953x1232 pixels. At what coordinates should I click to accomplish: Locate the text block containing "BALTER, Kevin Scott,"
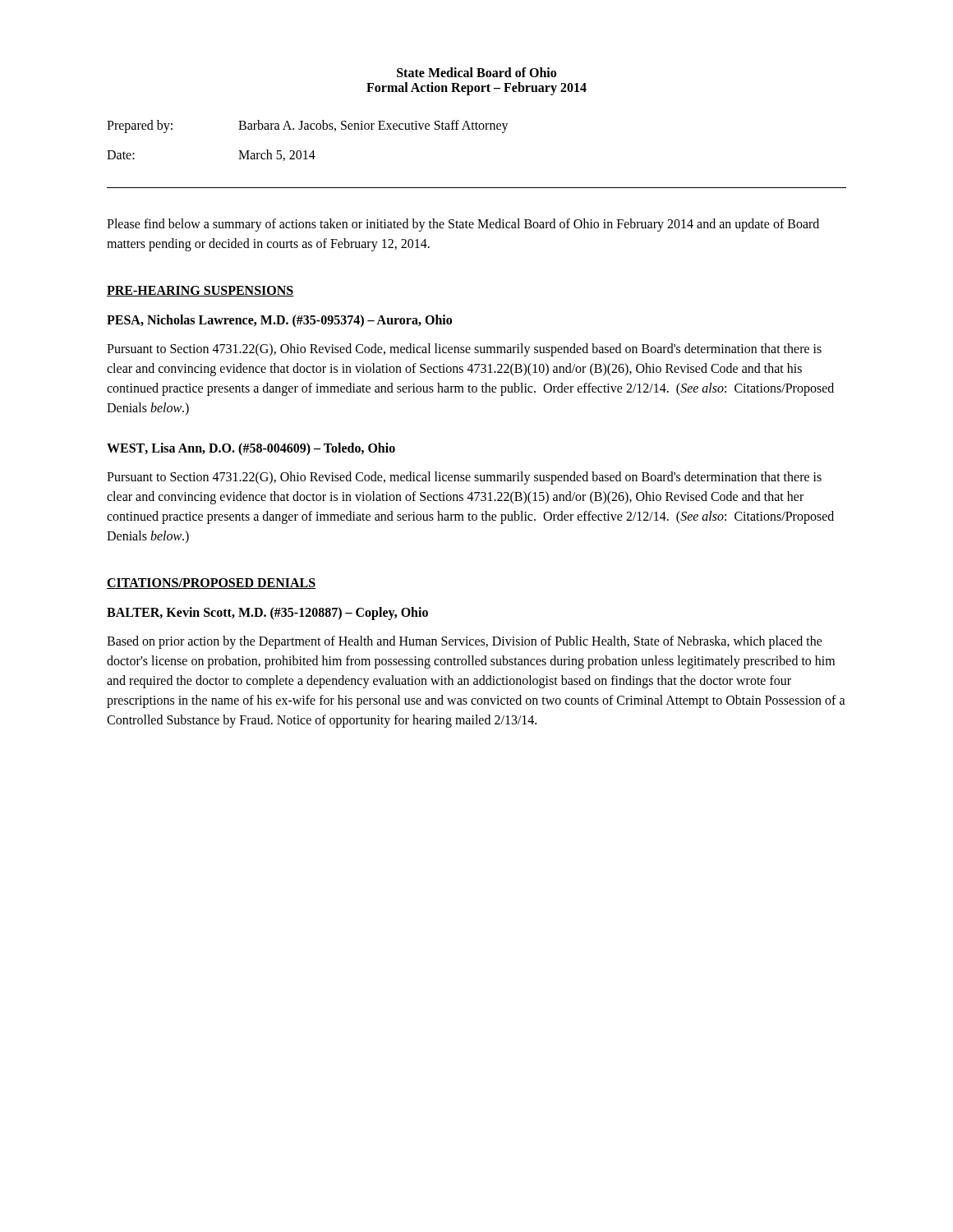[268, 612]
